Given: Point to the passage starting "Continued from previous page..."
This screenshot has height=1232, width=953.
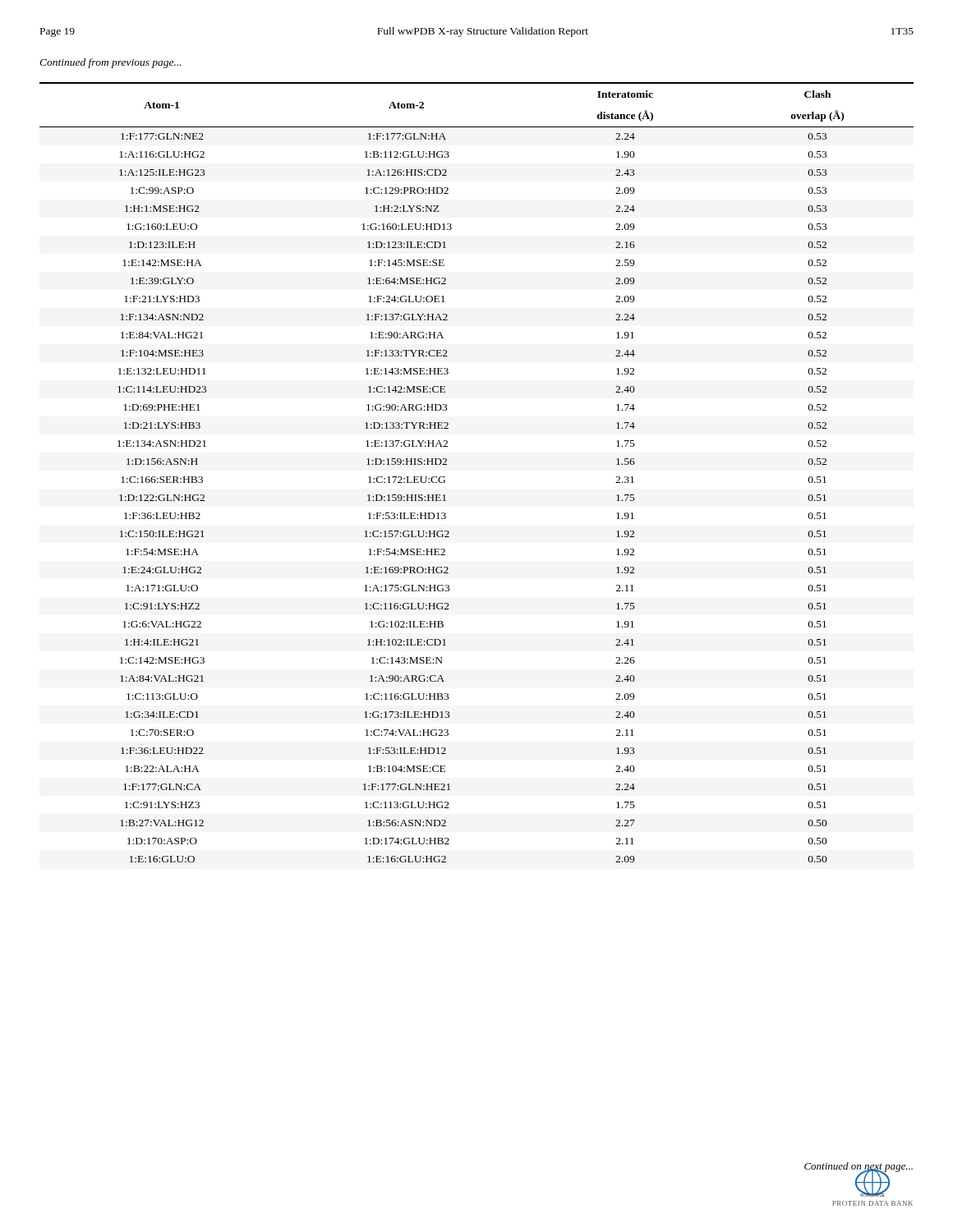Looking at the screenshot, I should coord(111,62).
